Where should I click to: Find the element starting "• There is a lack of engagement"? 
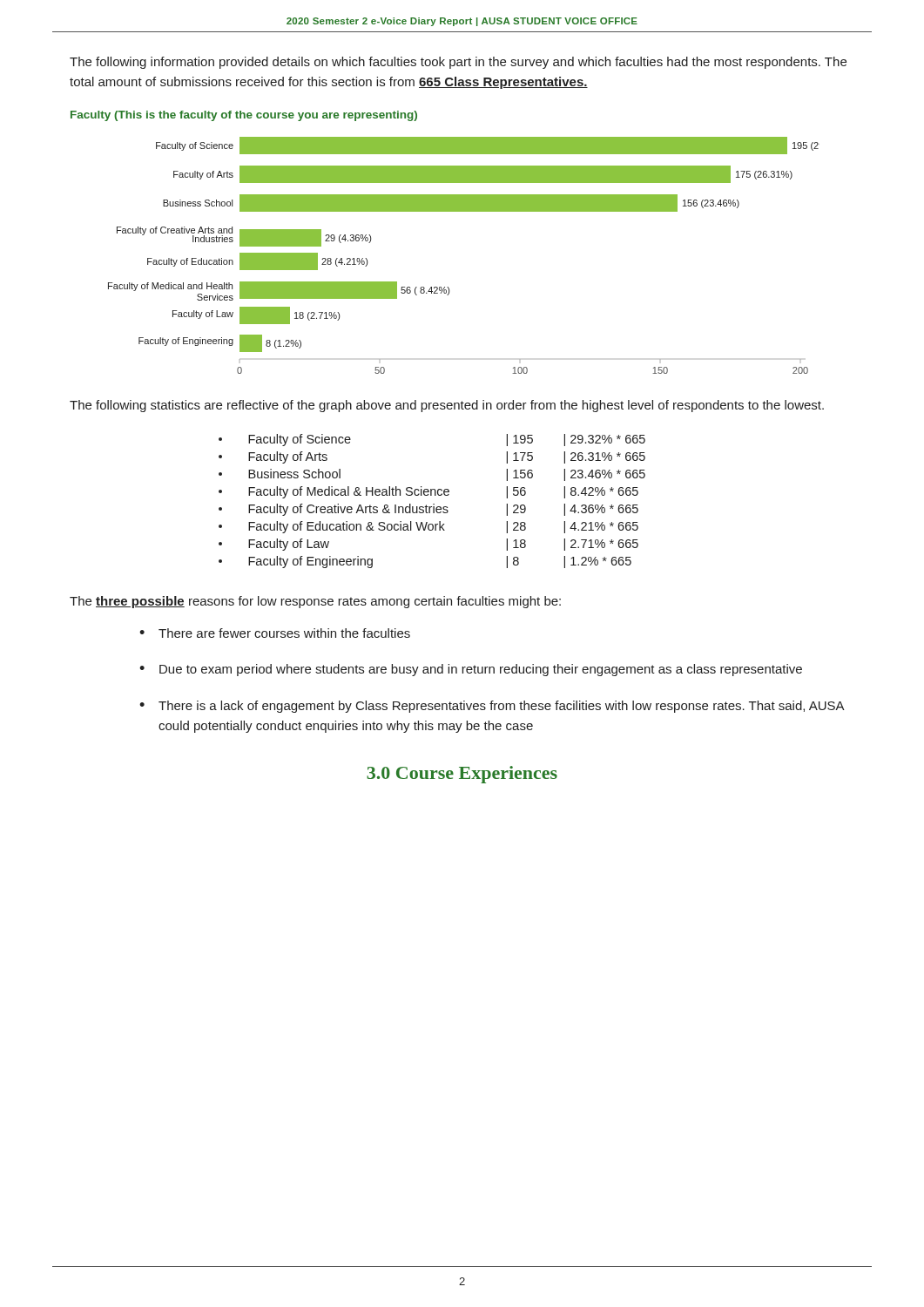(497, 715)
